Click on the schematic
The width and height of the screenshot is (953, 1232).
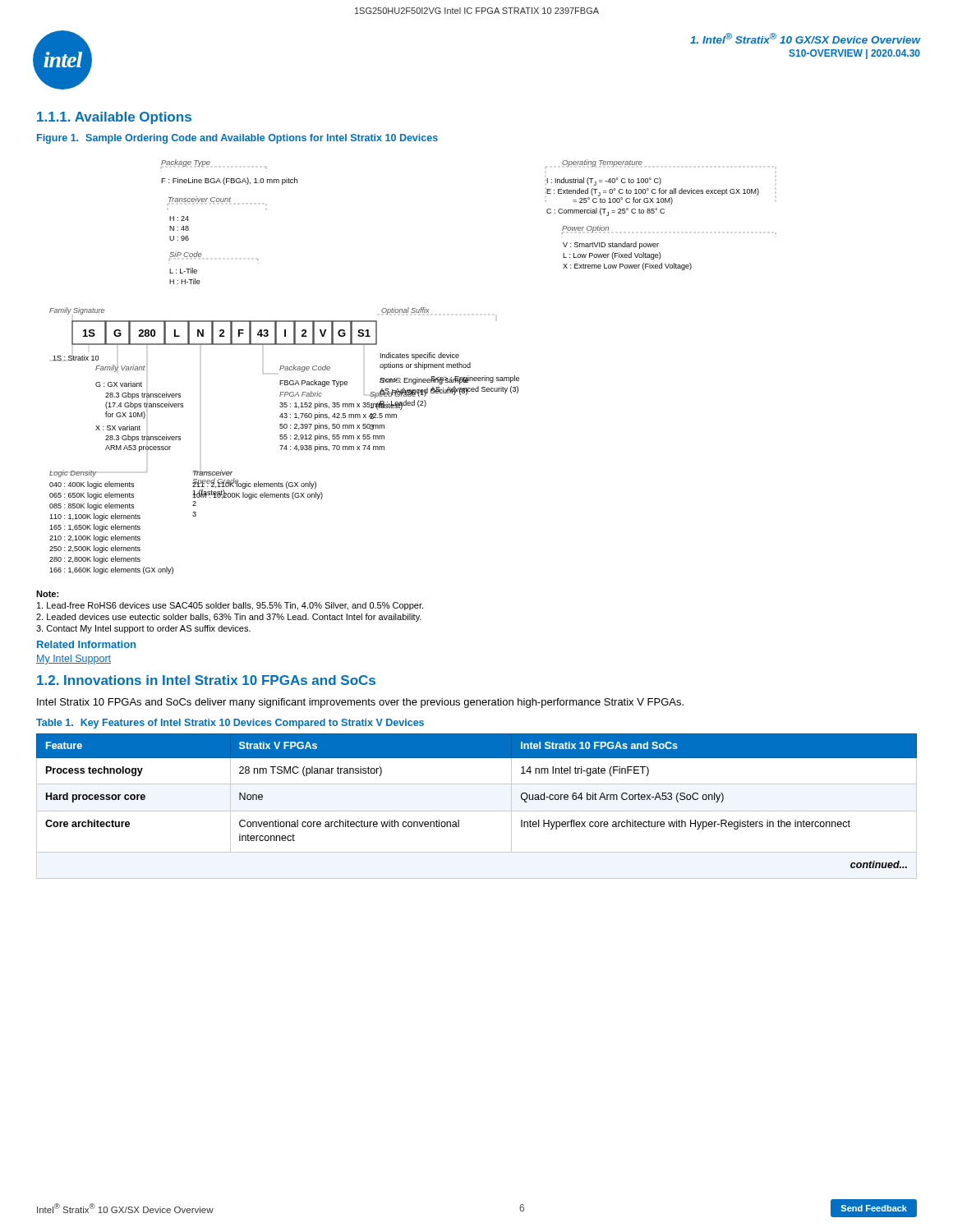(476, 365)
